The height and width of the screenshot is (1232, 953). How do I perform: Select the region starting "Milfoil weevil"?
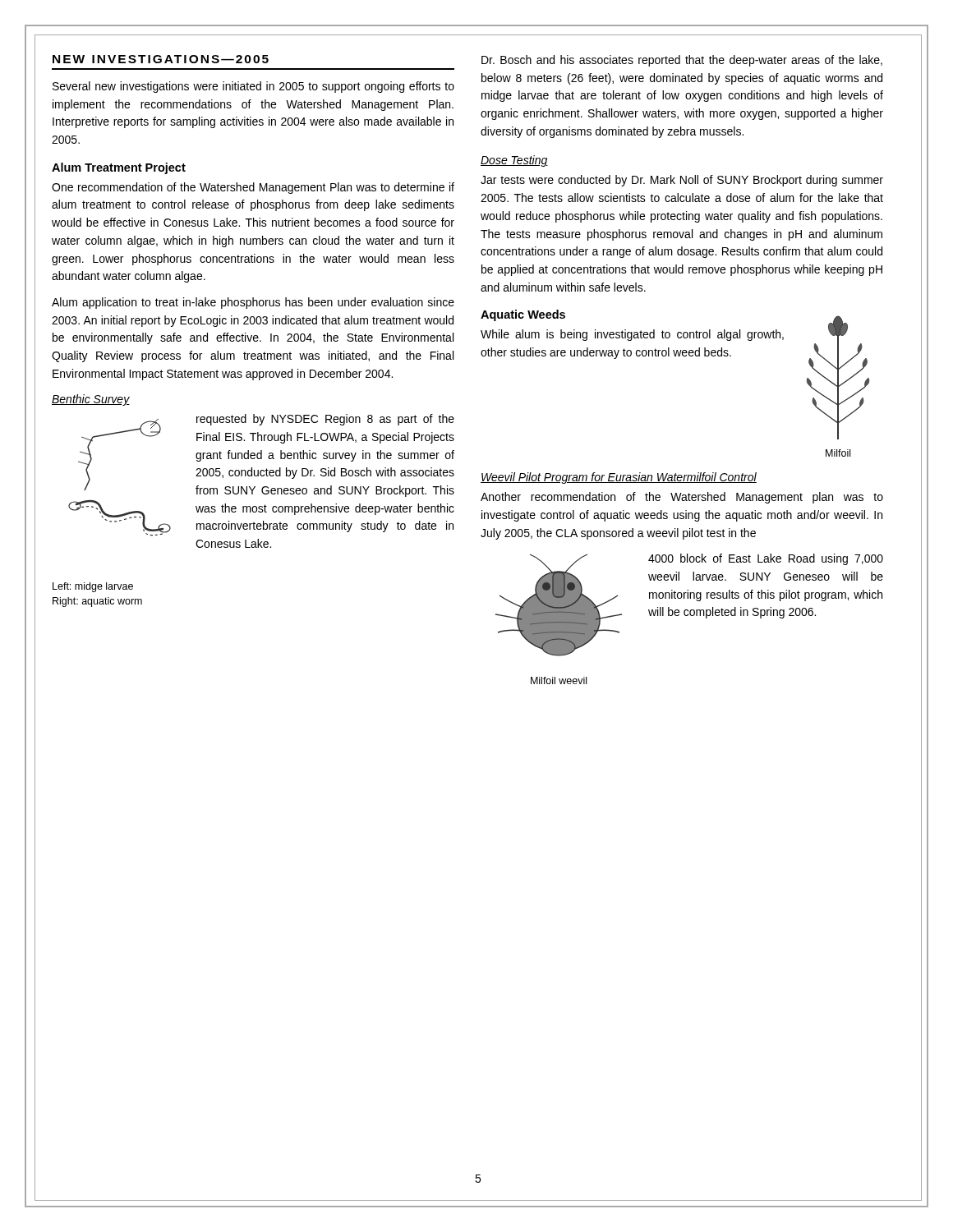tap(559, 681)
